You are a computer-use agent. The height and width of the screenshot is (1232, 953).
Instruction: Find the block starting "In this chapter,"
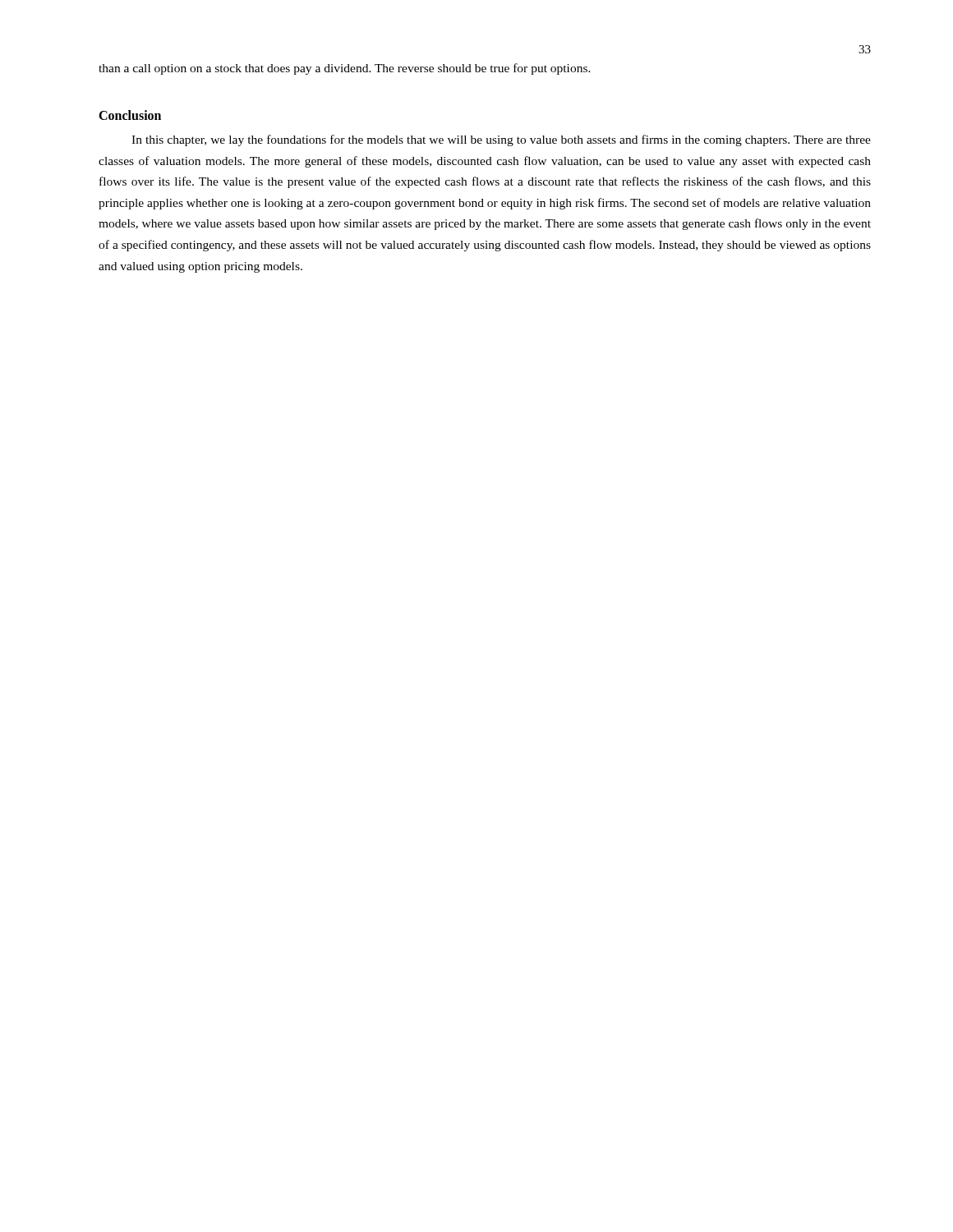click(485, 202)
